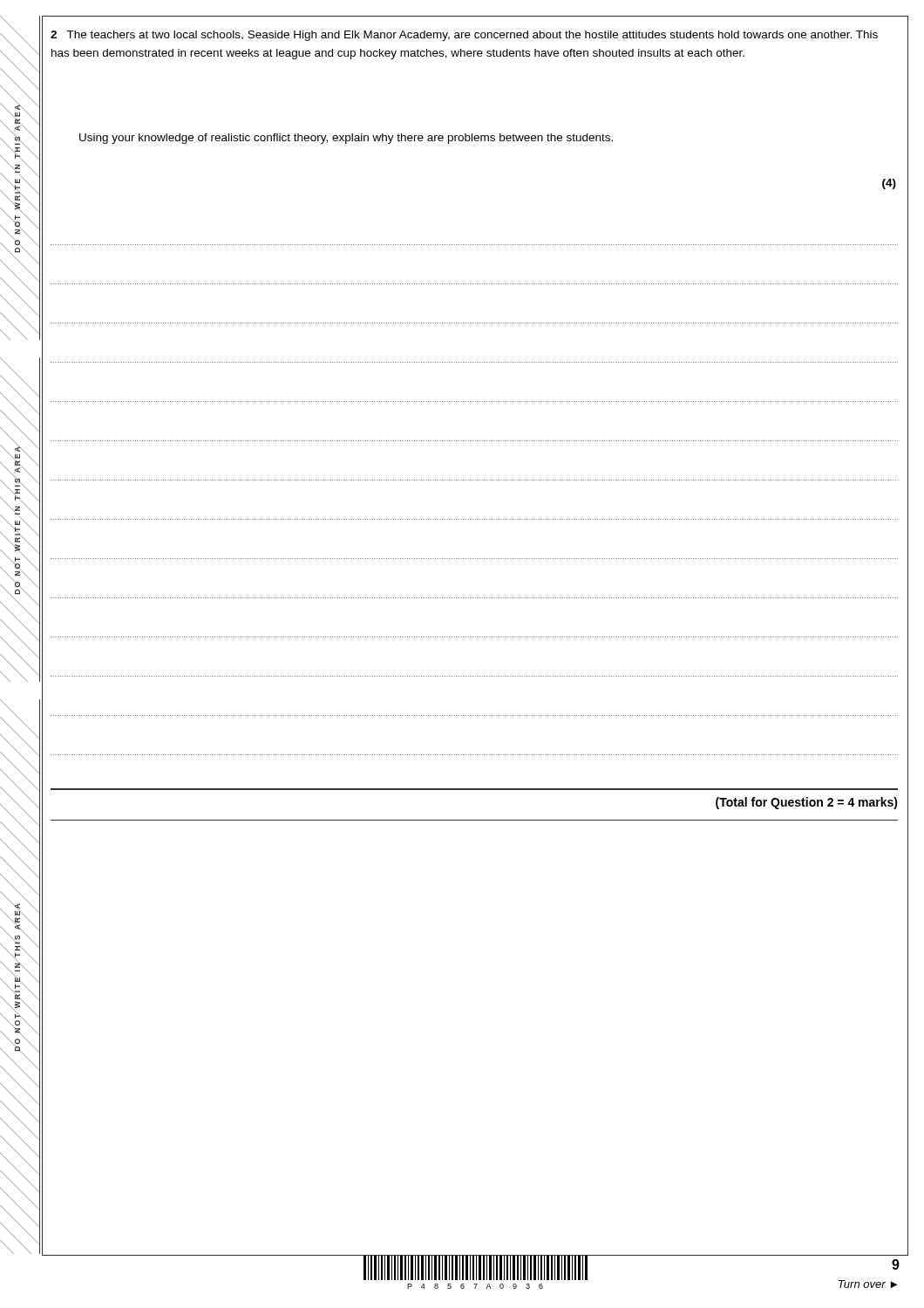Click on the text block containing "Using your knowledge of"
This screenshot has height=1308, width=924.
point(346,137)
